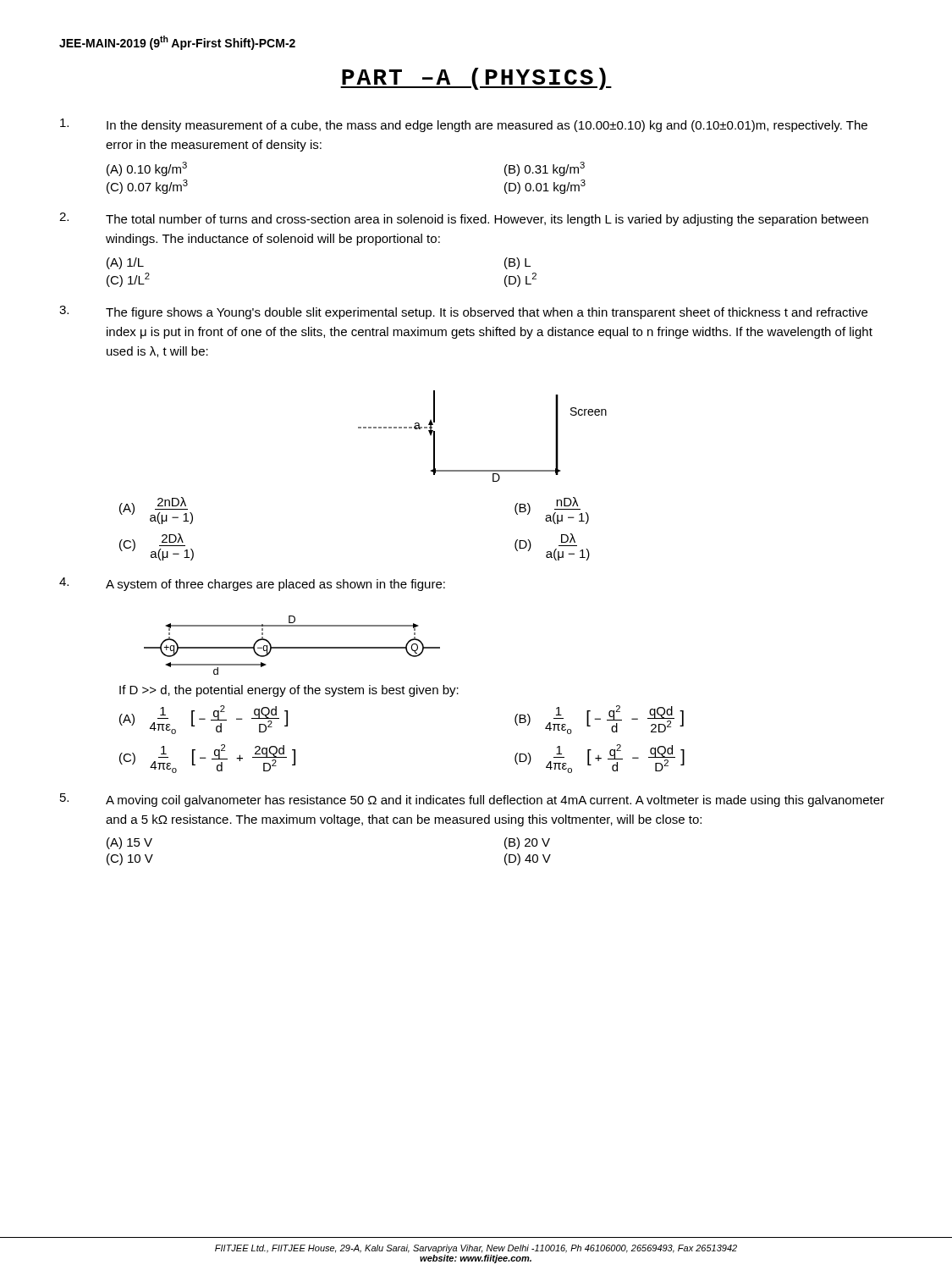Select the element starting "If D >>"
This screenshot has width=952, height=1270.
tap(506, 728)
